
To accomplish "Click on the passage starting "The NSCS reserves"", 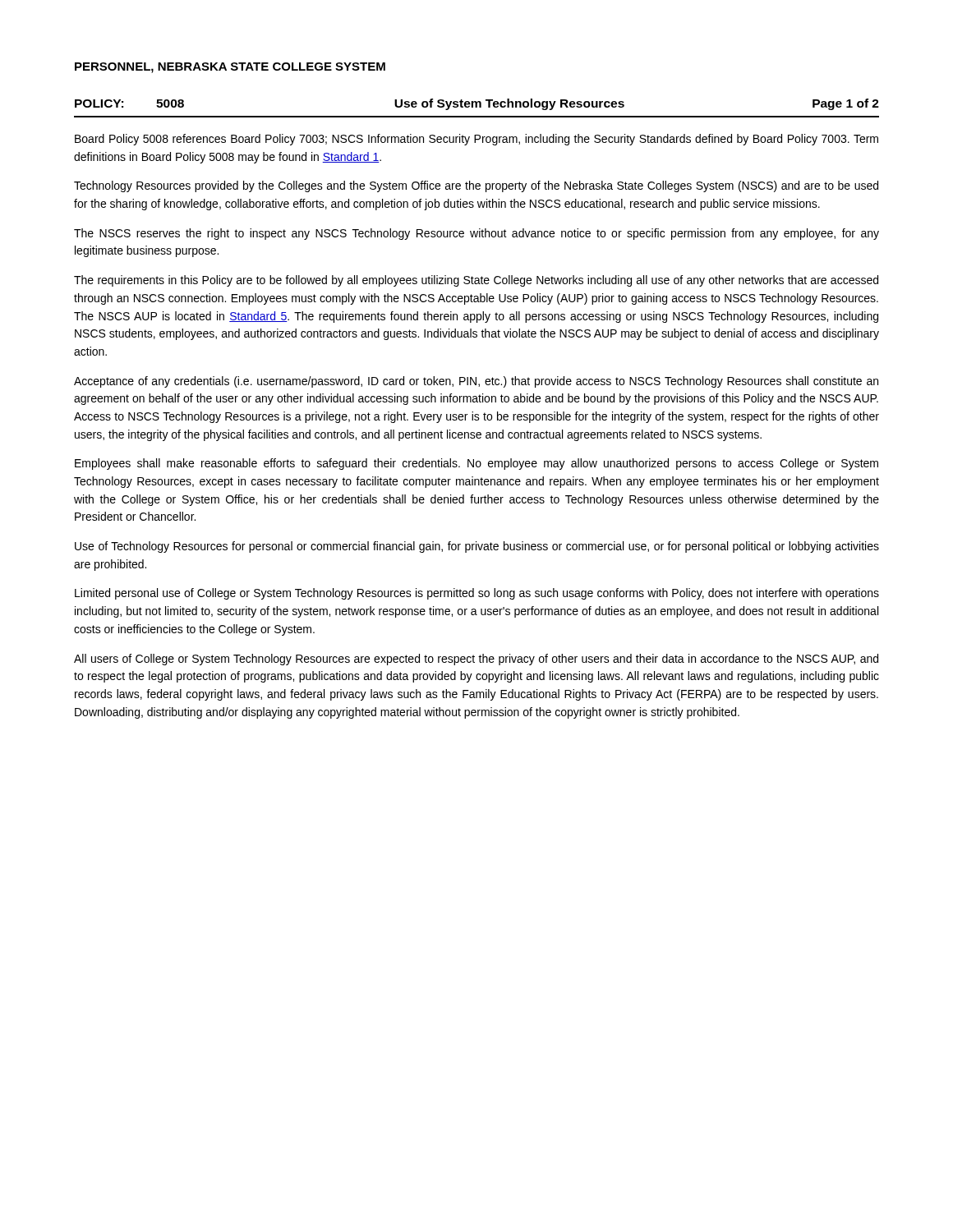I will [x=476, y=242].
